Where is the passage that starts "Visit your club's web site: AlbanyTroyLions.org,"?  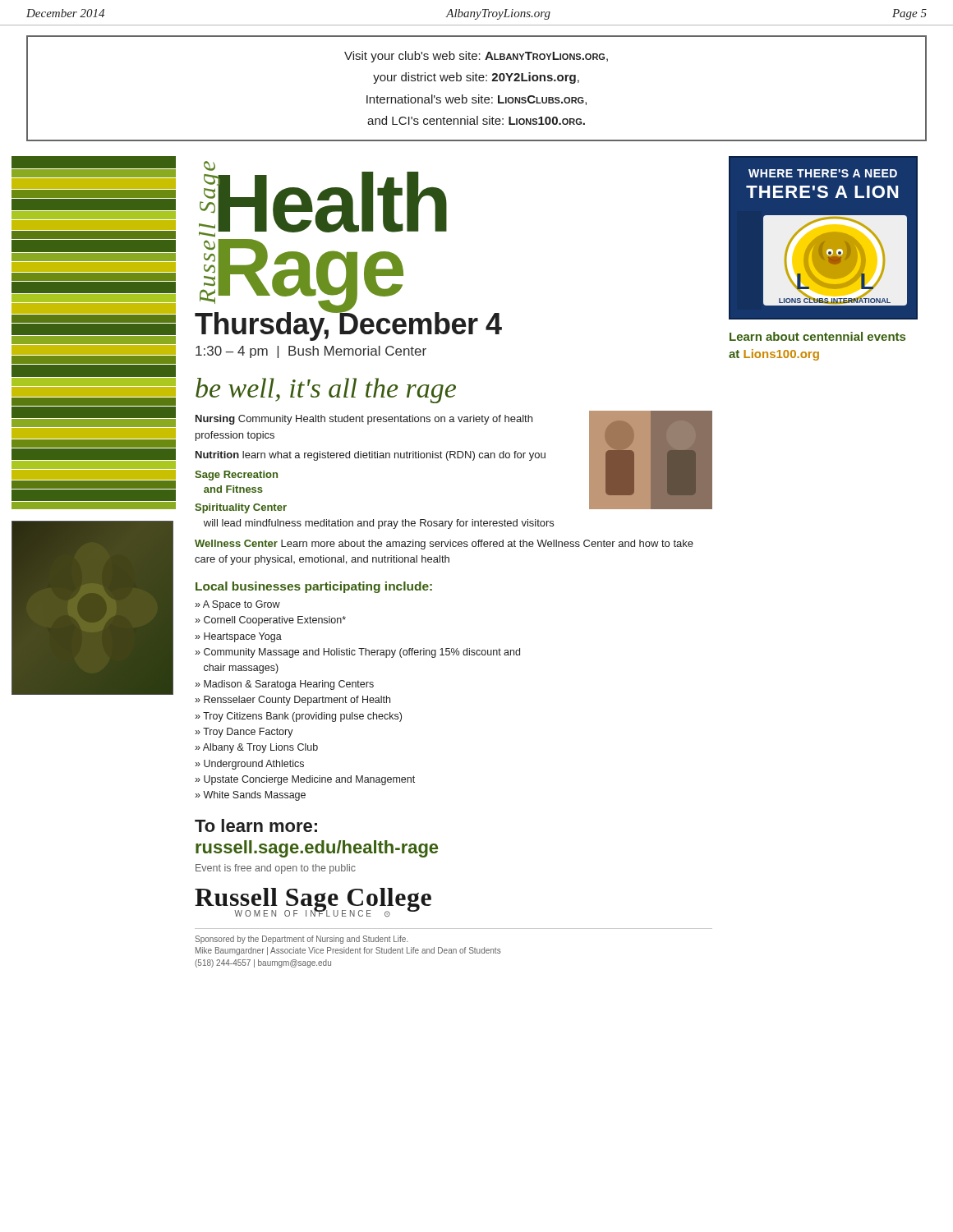[476, 88]
